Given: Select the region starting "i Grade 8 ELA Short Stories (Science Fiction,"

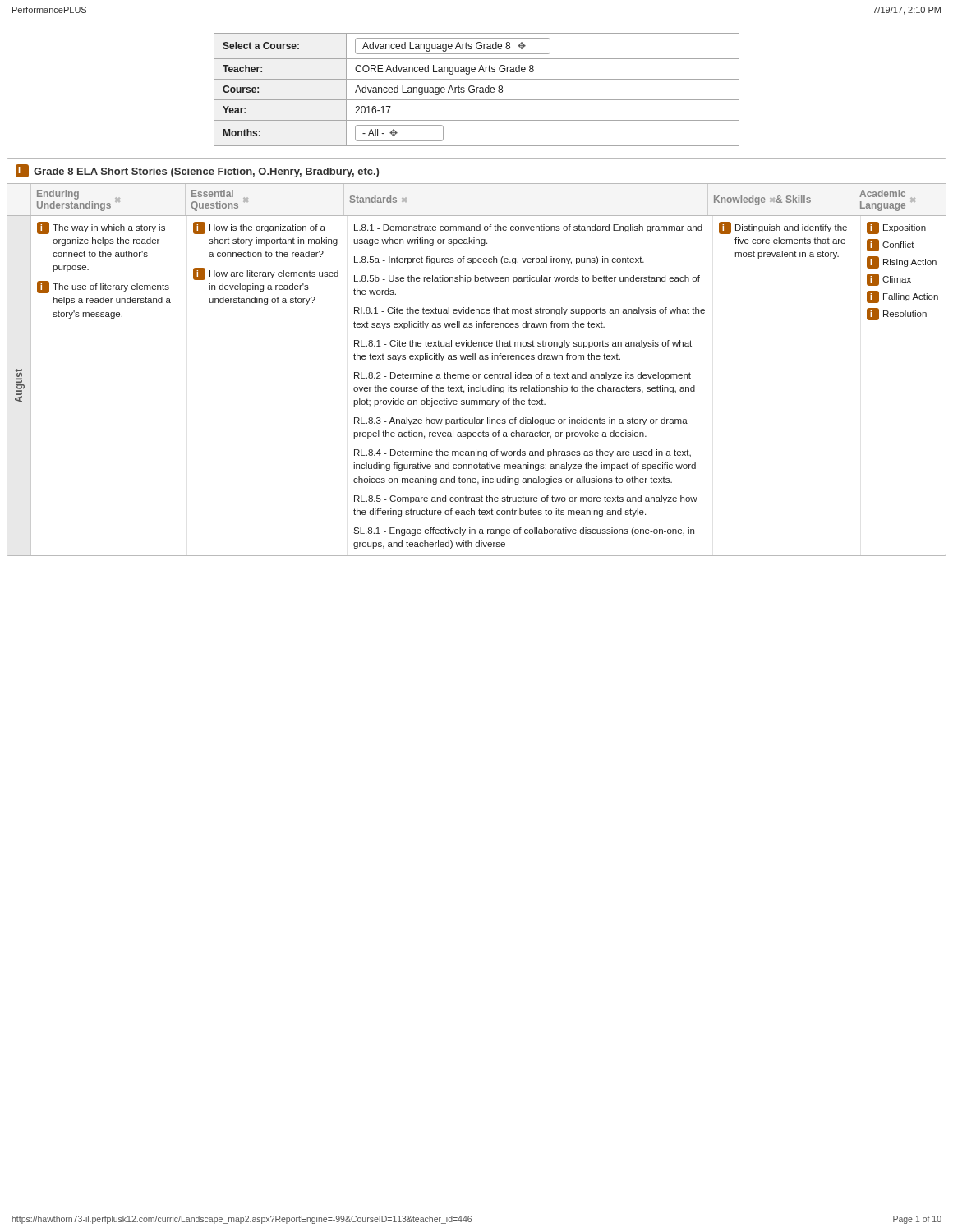Looking at the screenshot, I should [x=198, y=171].
